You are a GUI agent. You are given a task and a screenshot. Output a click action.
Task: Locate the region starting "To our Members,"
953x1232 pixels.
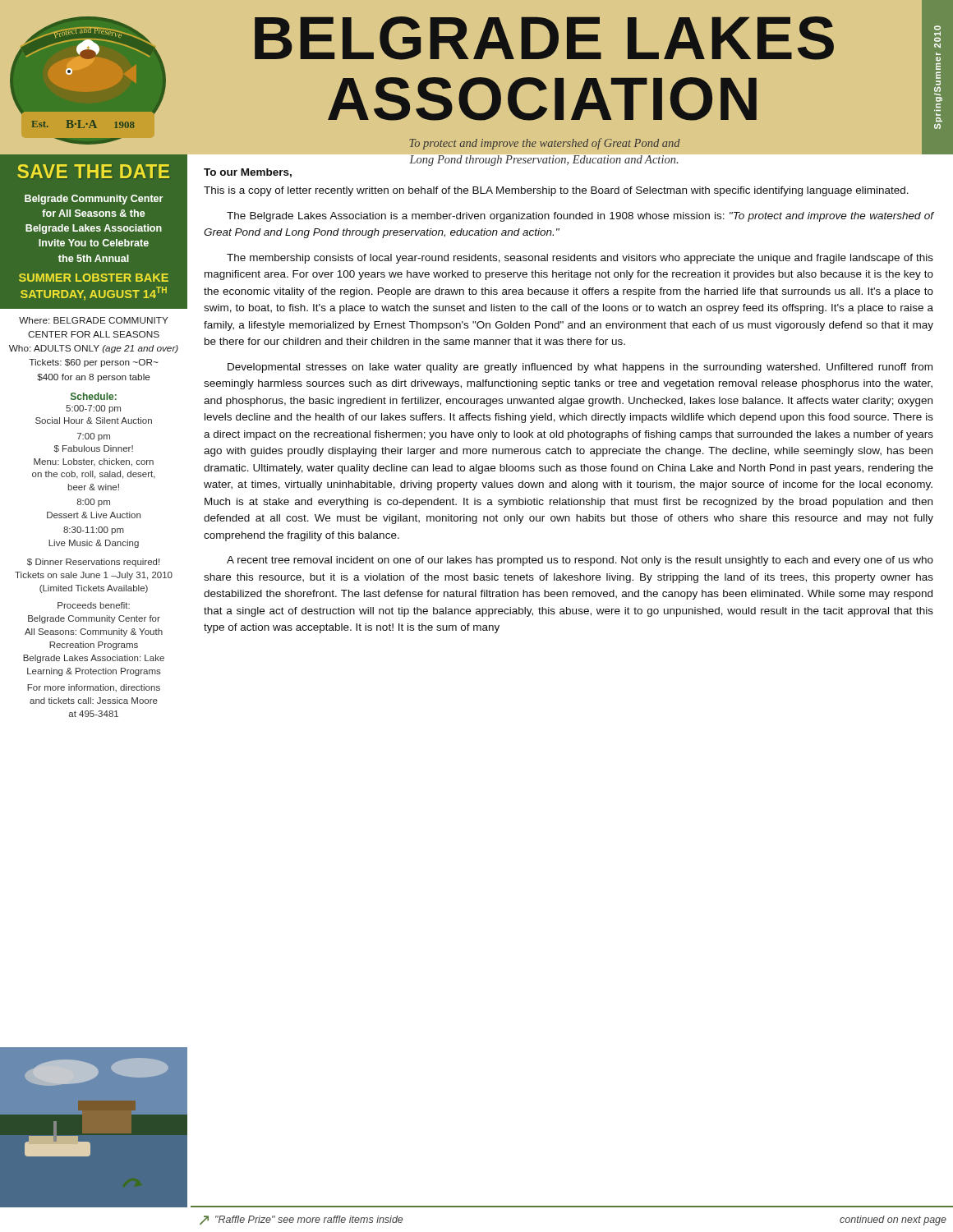tap(248, 172)
